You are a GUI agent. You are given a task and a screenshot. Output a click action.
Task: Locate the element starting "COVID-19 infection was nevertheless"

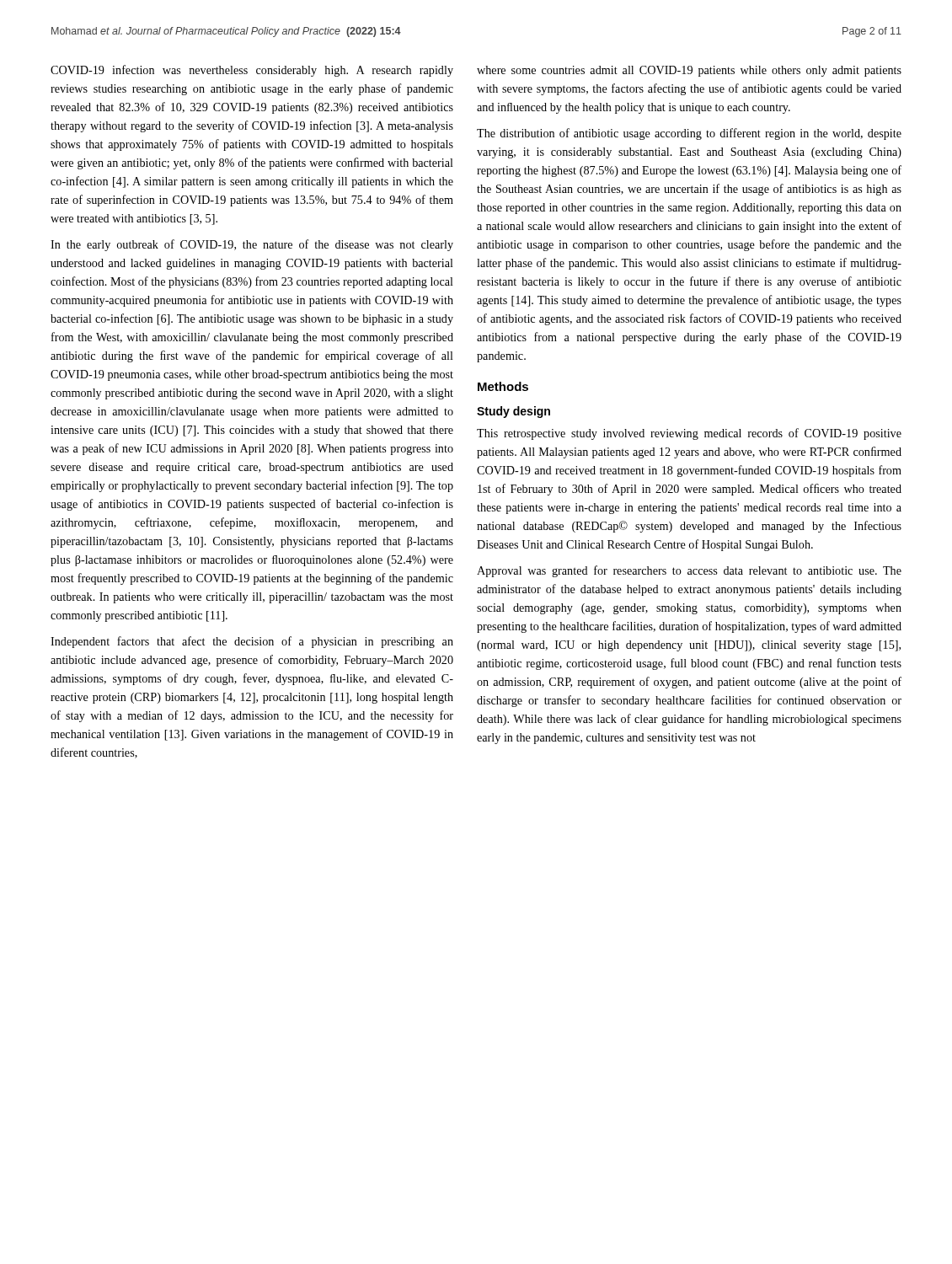point(252,144)
